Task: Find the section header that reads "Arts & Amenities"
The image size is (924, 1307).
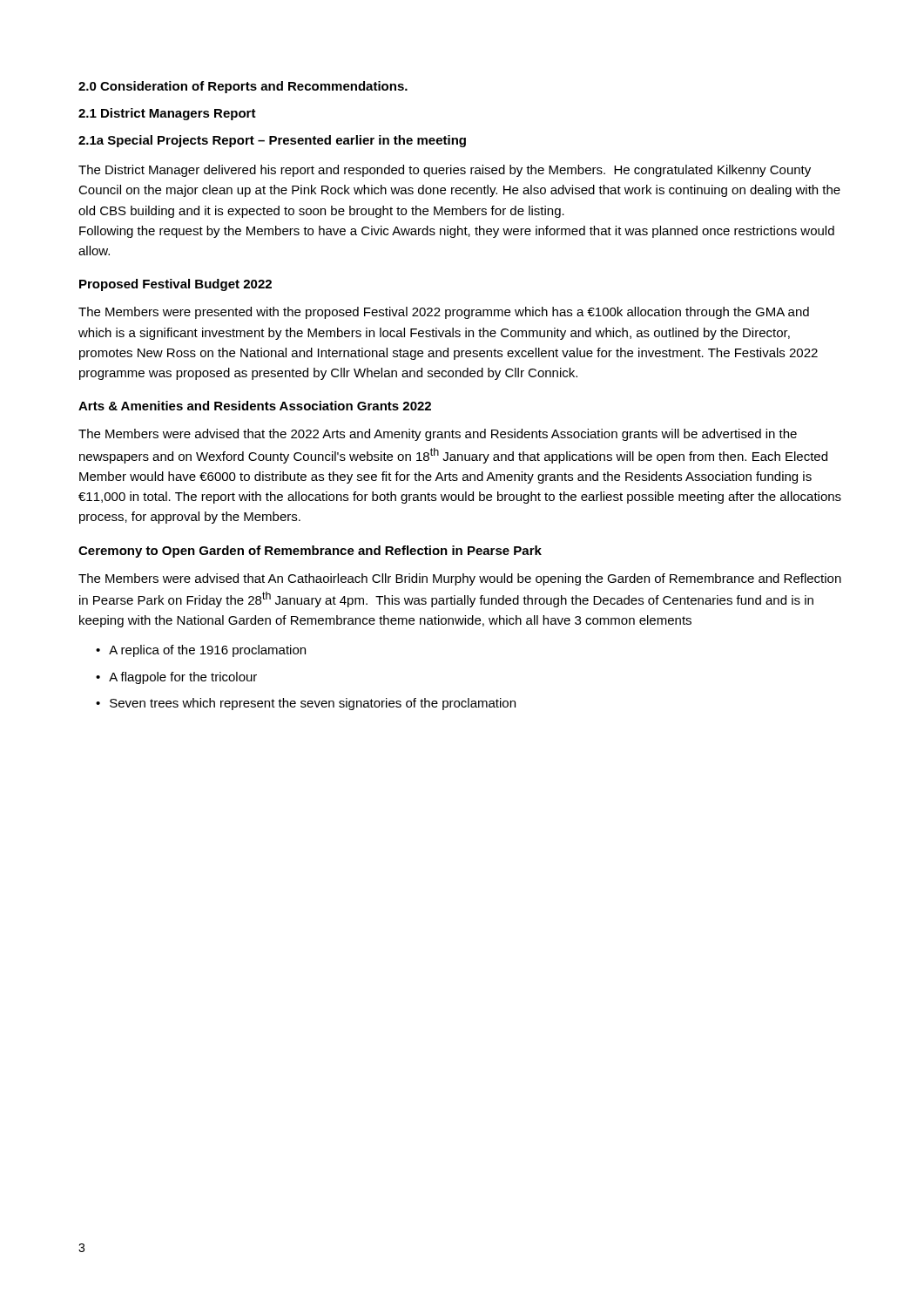Action: (x=255, y=406)
